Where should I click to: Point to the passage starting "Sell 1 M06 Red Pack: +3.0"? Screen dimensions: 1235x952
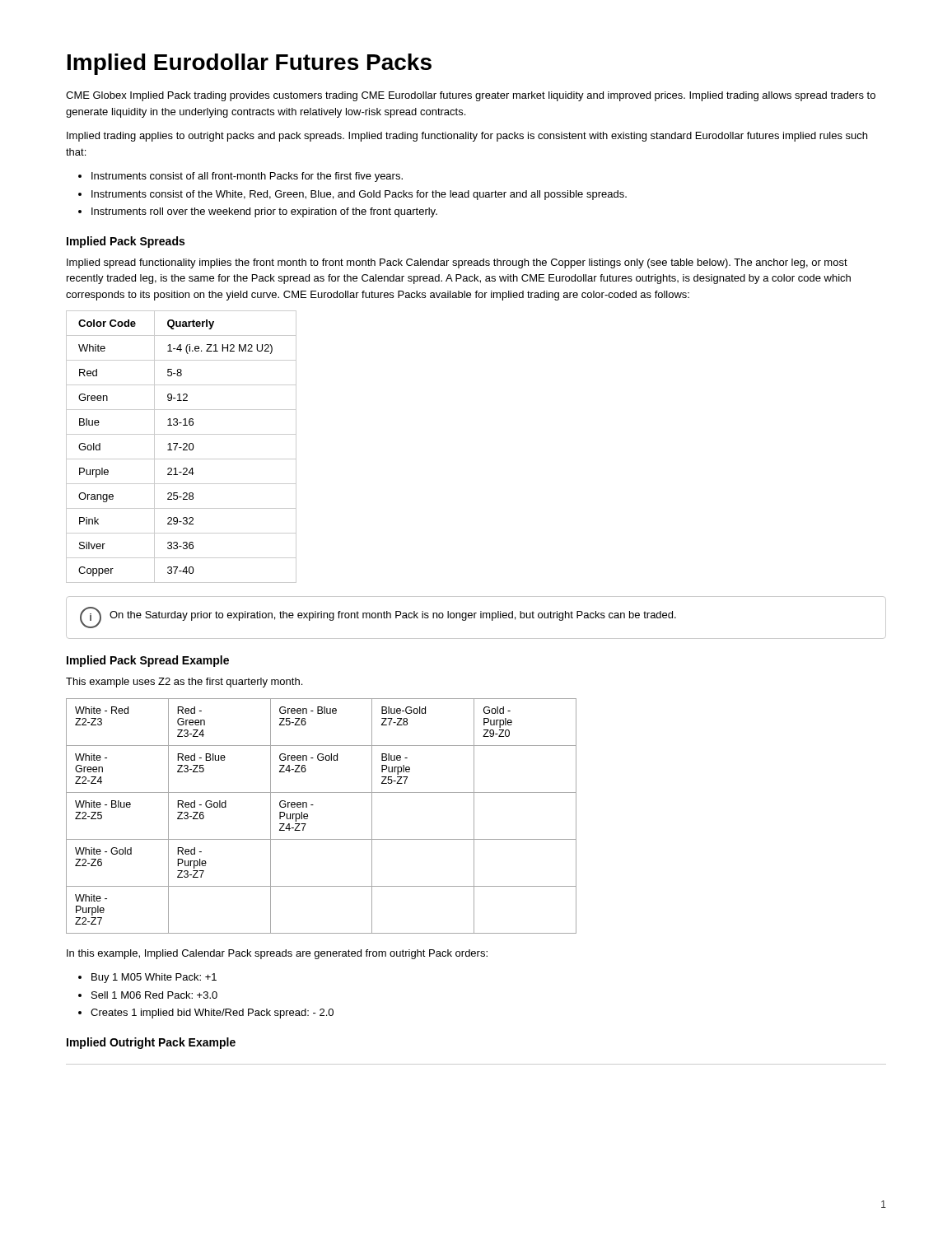[x=148, y=995]
